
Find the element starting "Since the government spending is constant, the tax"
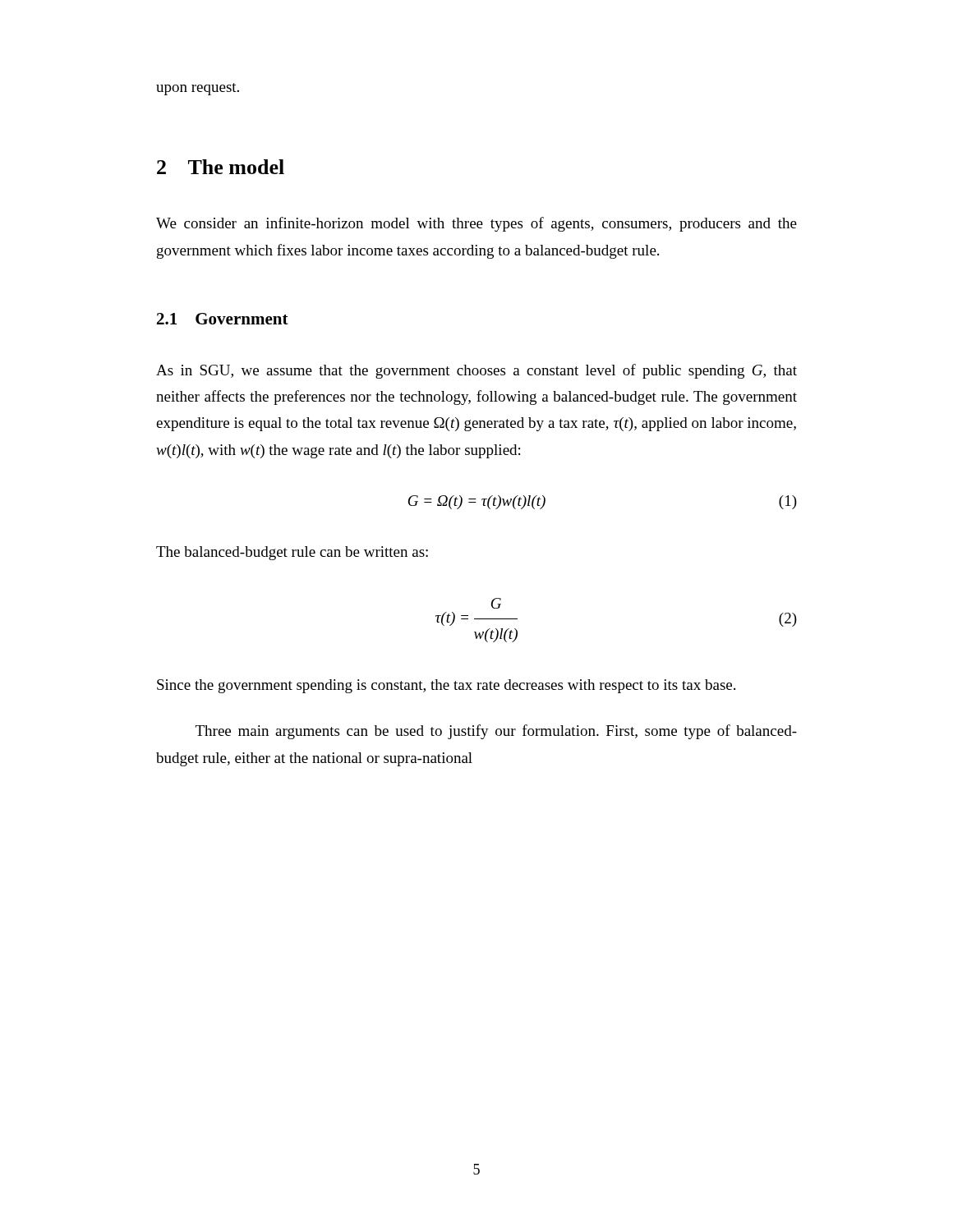point(476,685)
